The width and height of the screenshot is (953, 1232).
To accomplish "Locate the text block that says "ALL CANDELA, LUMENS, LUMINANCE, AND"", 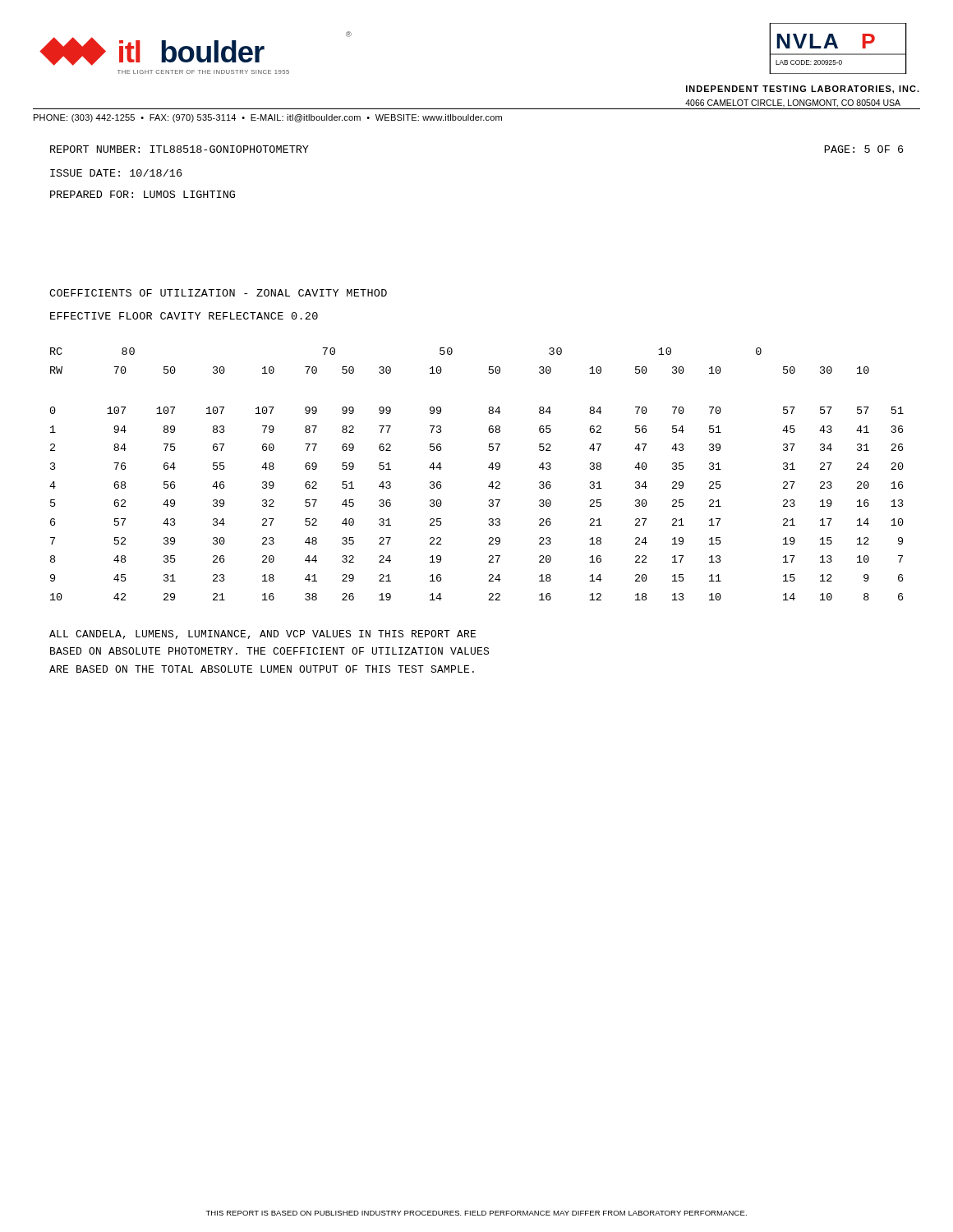I will [270, 652].
